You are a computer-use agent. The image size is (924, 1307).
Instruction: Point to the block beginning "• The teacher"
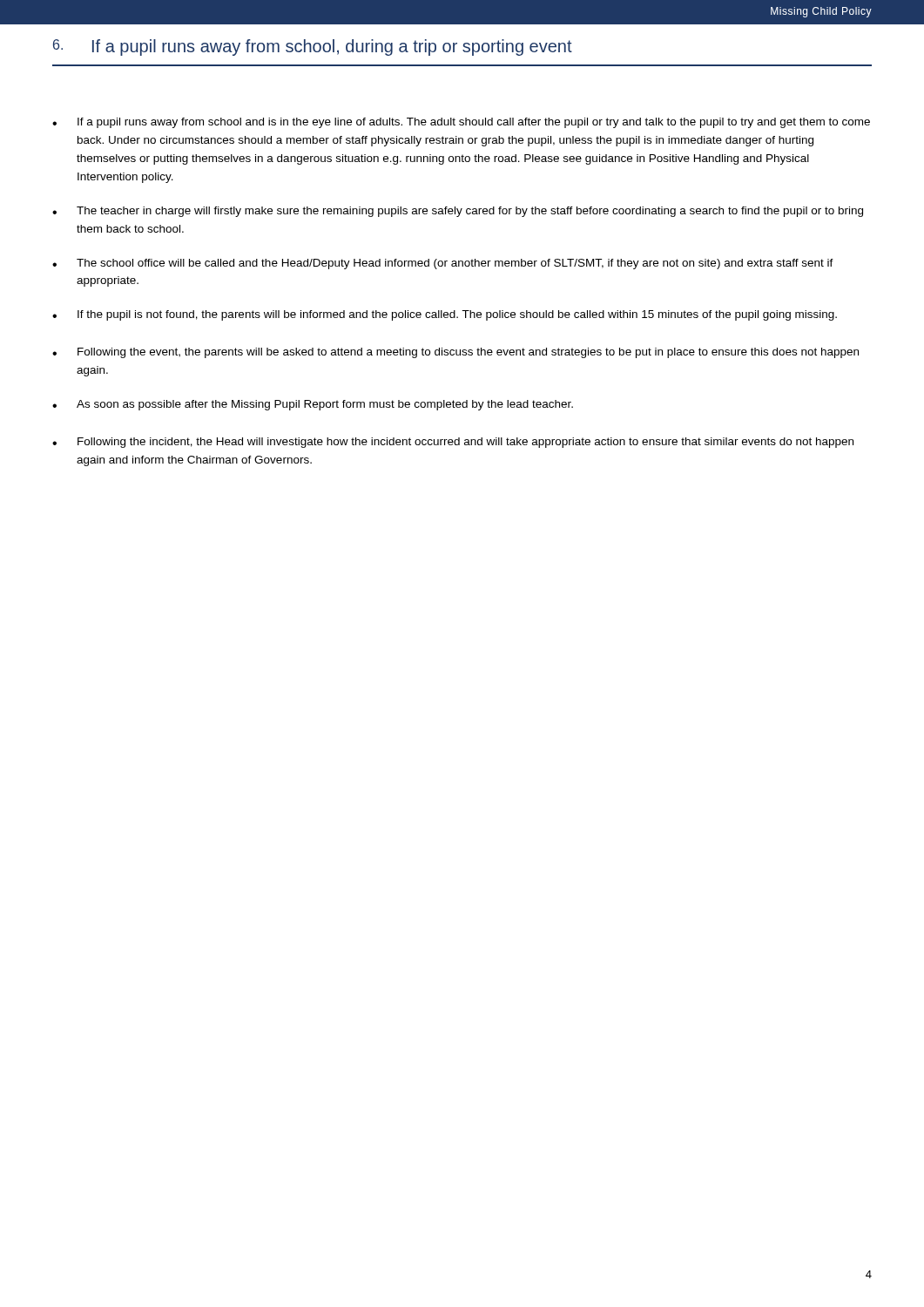(x=462, y=220)
